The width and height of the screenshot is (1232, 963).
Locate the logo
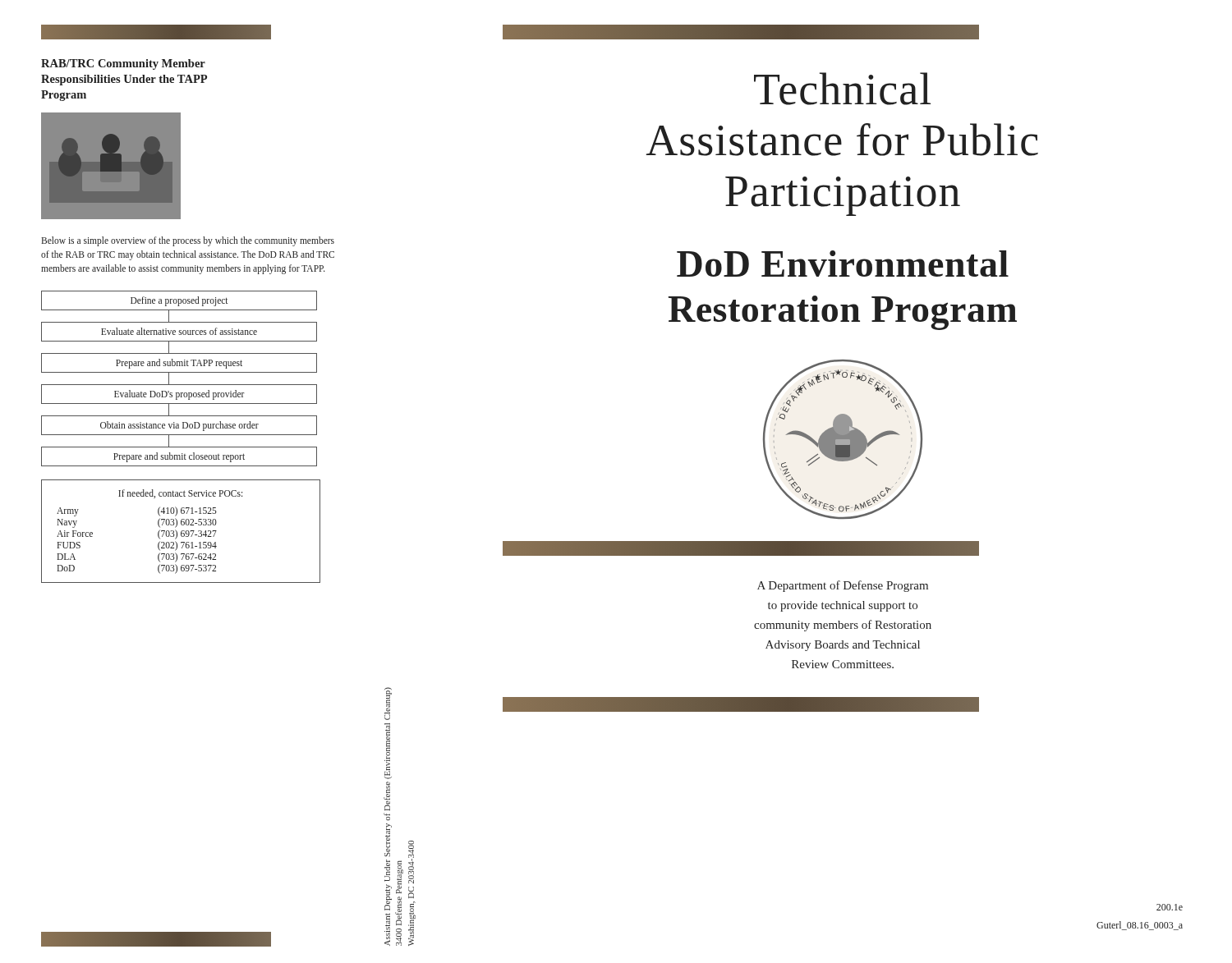coord(843,439)
